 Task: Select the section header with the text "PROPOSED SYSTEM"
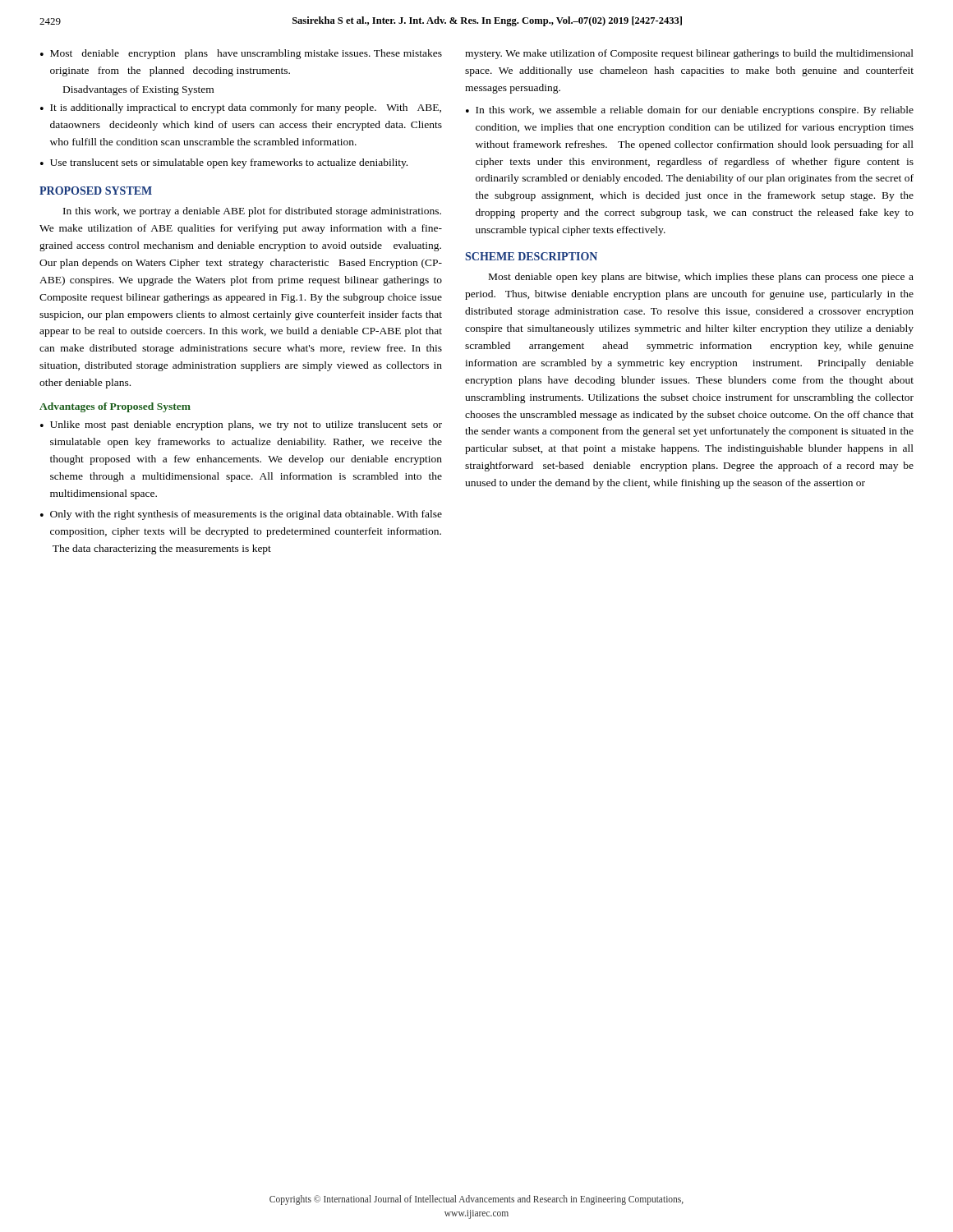tap(96, 191)
